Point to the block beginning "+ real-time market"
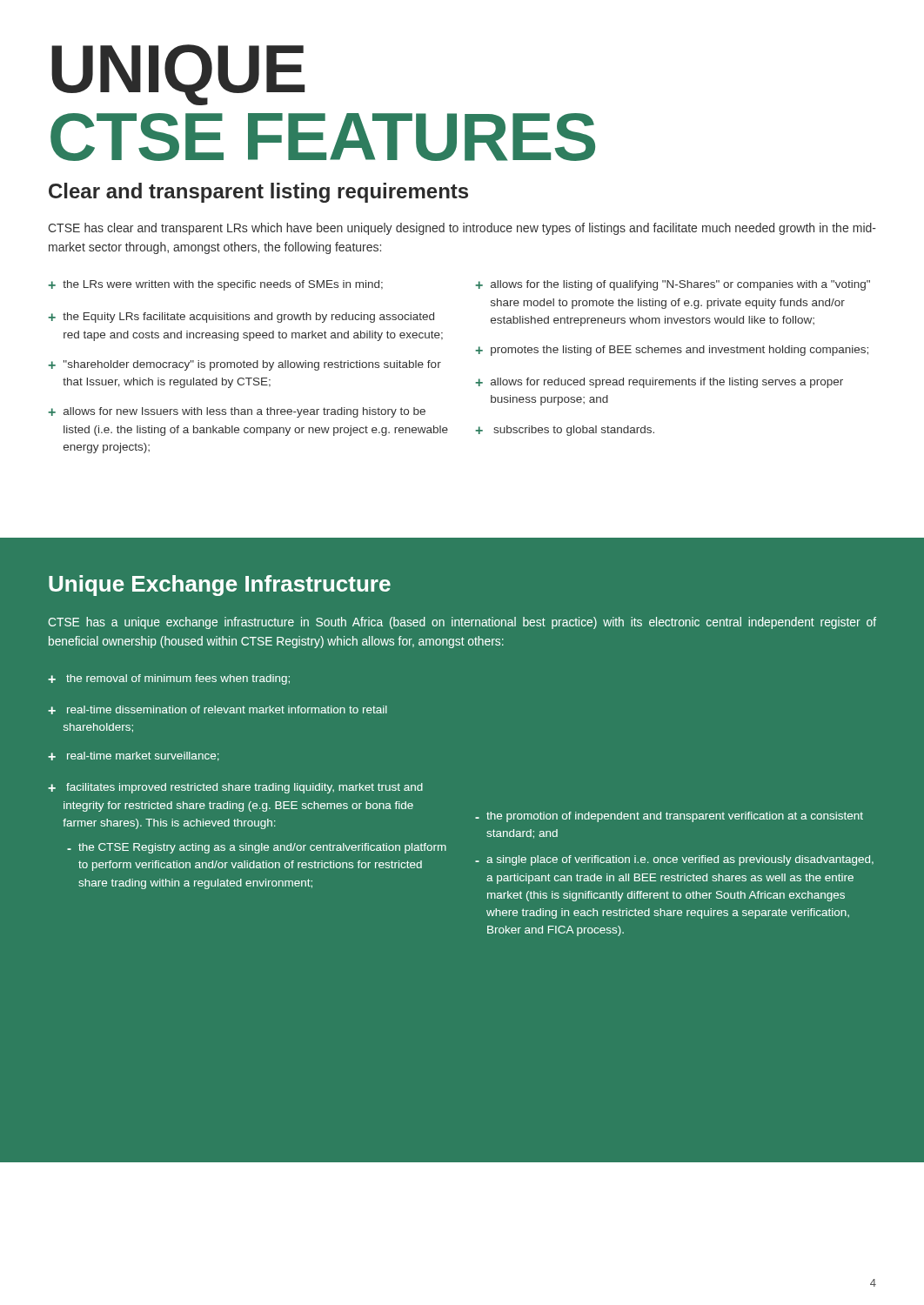Screen dimensions: 1305x924 click(x=134, y=756)
